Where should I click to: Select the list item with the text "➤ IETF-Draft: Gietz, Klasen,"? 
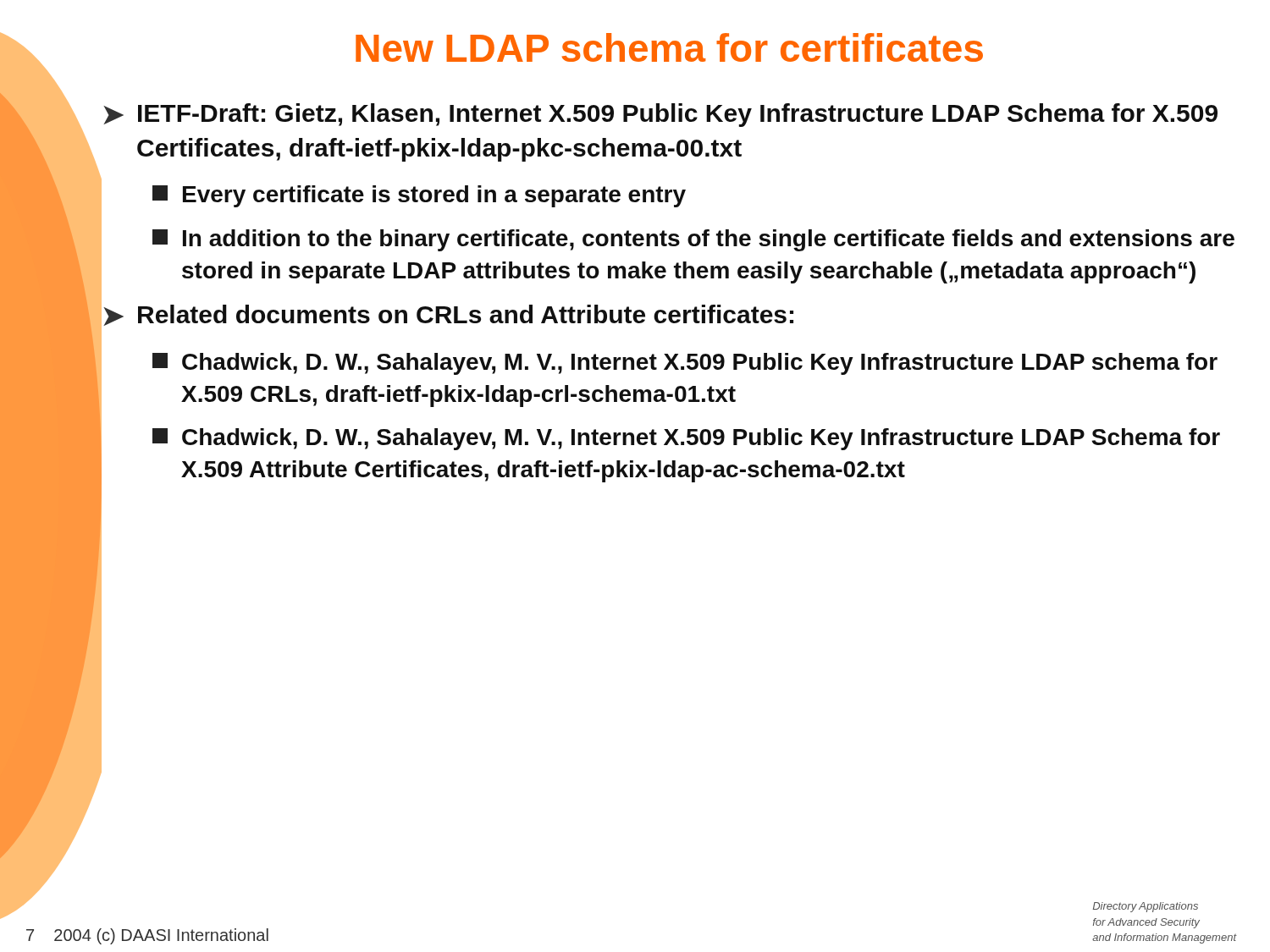(673, 131)
